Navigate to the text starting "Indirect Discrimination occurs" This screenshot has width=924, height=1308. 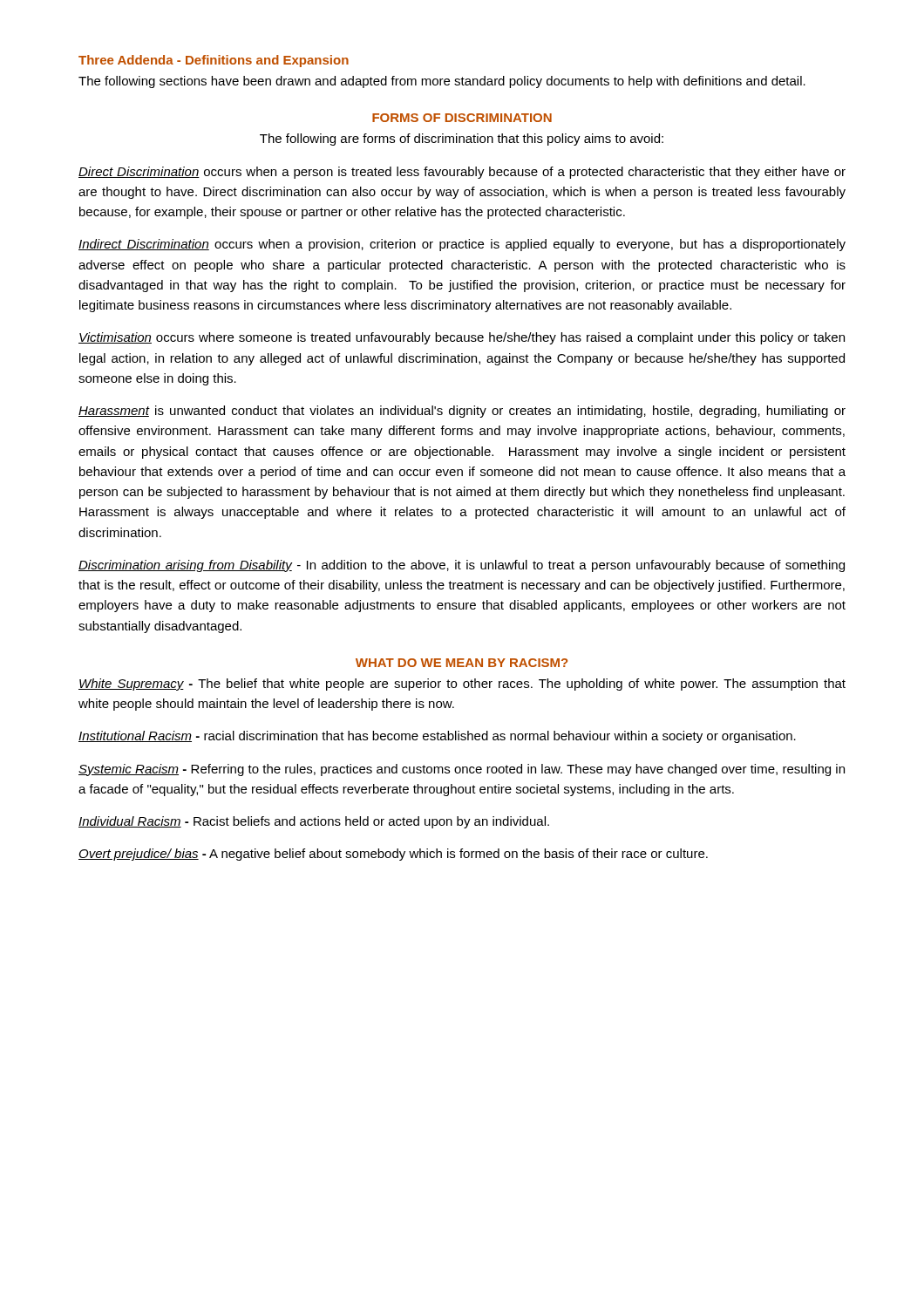462,274
